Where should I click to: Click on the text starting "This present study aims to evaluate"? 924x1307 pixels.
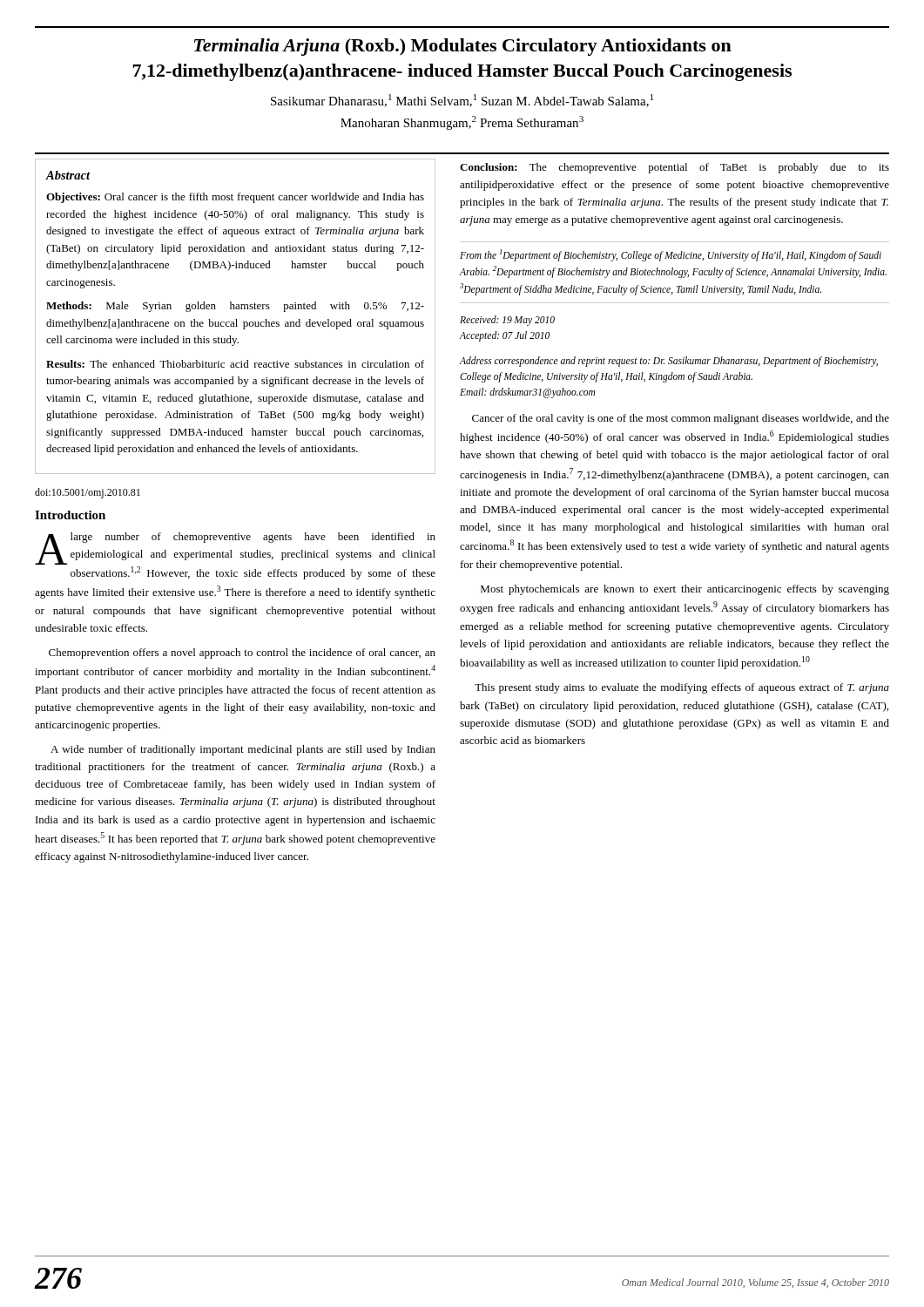click(674, 714)
